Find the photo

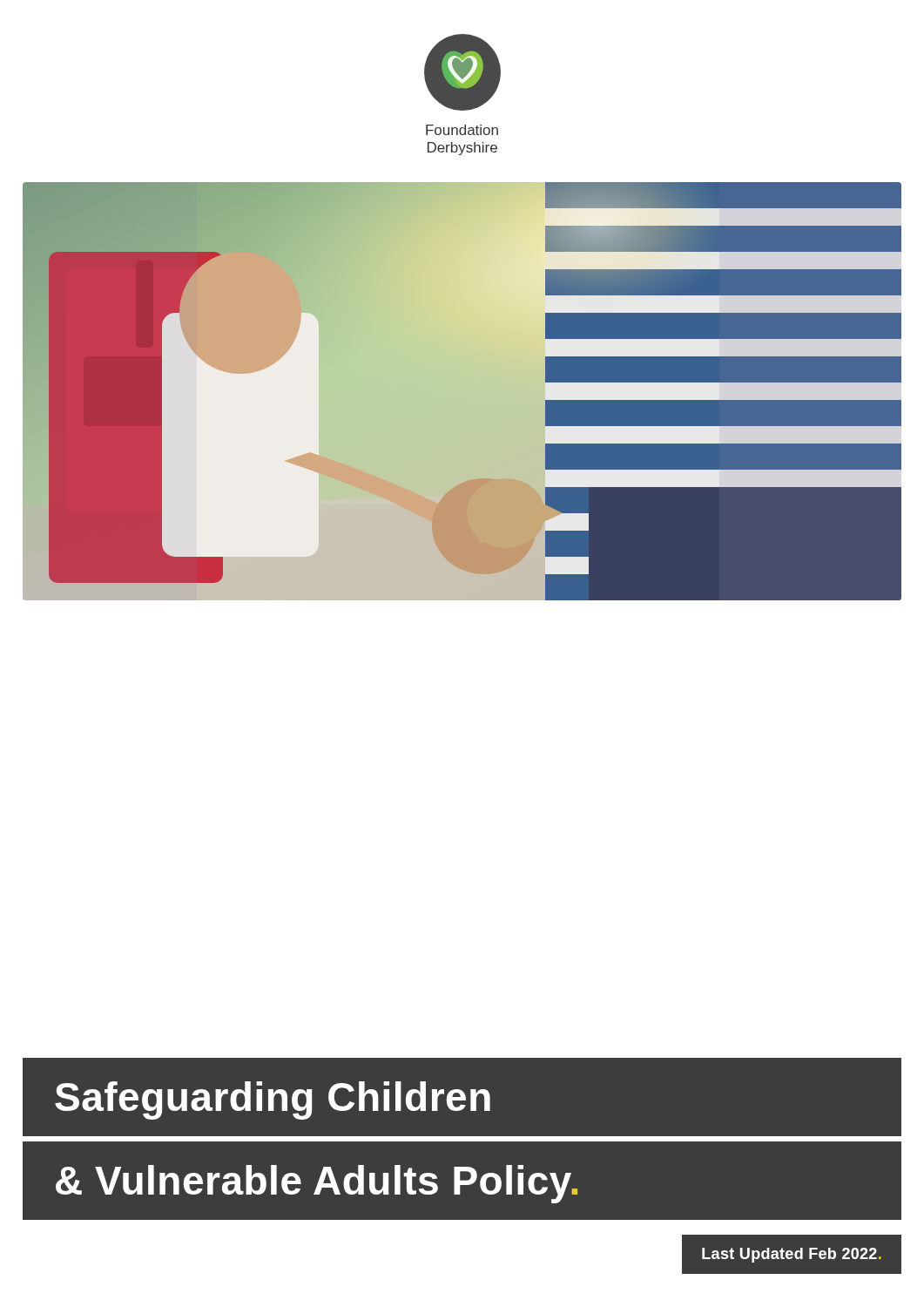pyautogui.click(x=462, y=391)
